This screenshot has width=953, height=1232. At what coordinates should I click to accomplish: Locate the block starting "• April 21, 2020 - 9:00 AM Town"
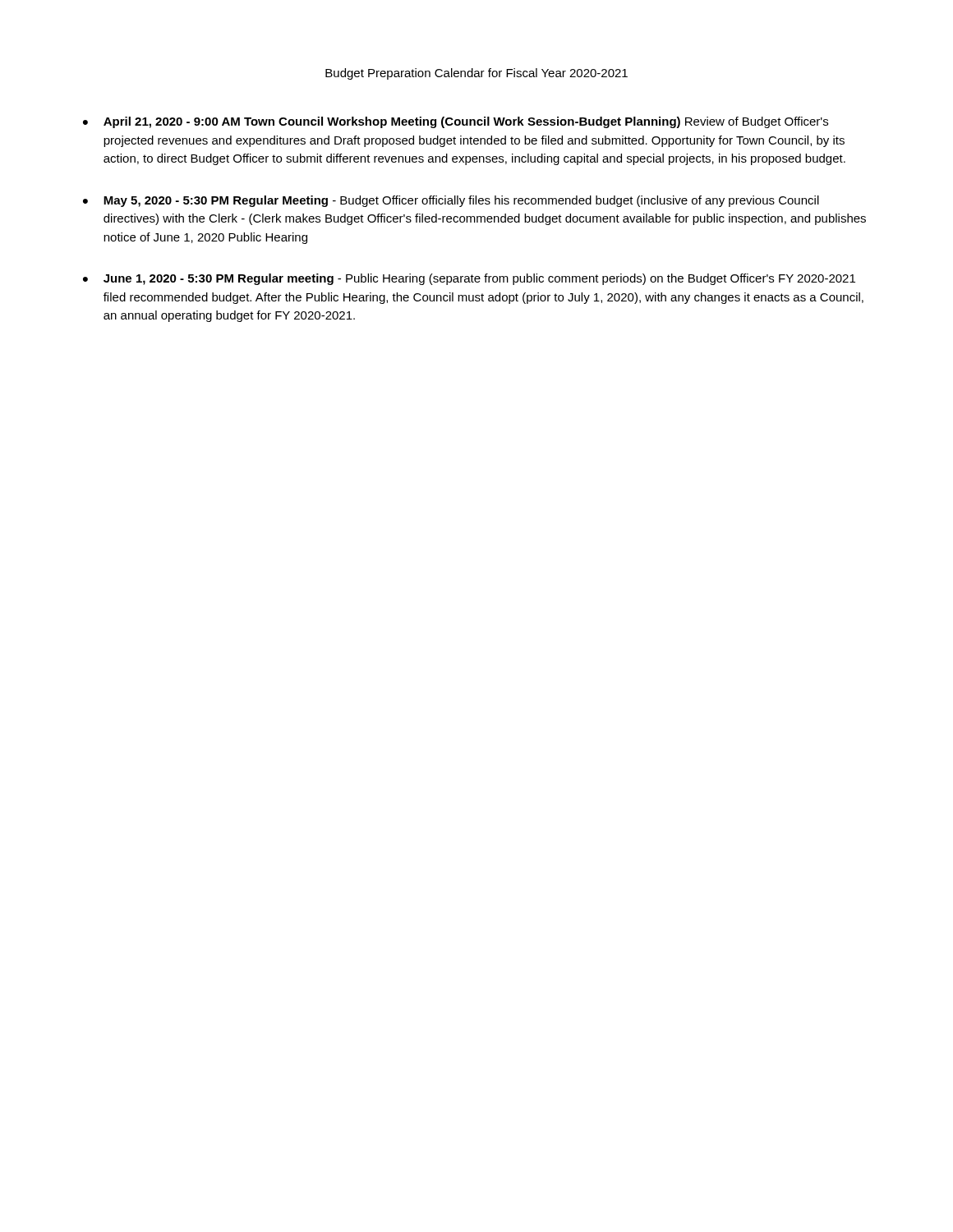click(476, 140)
